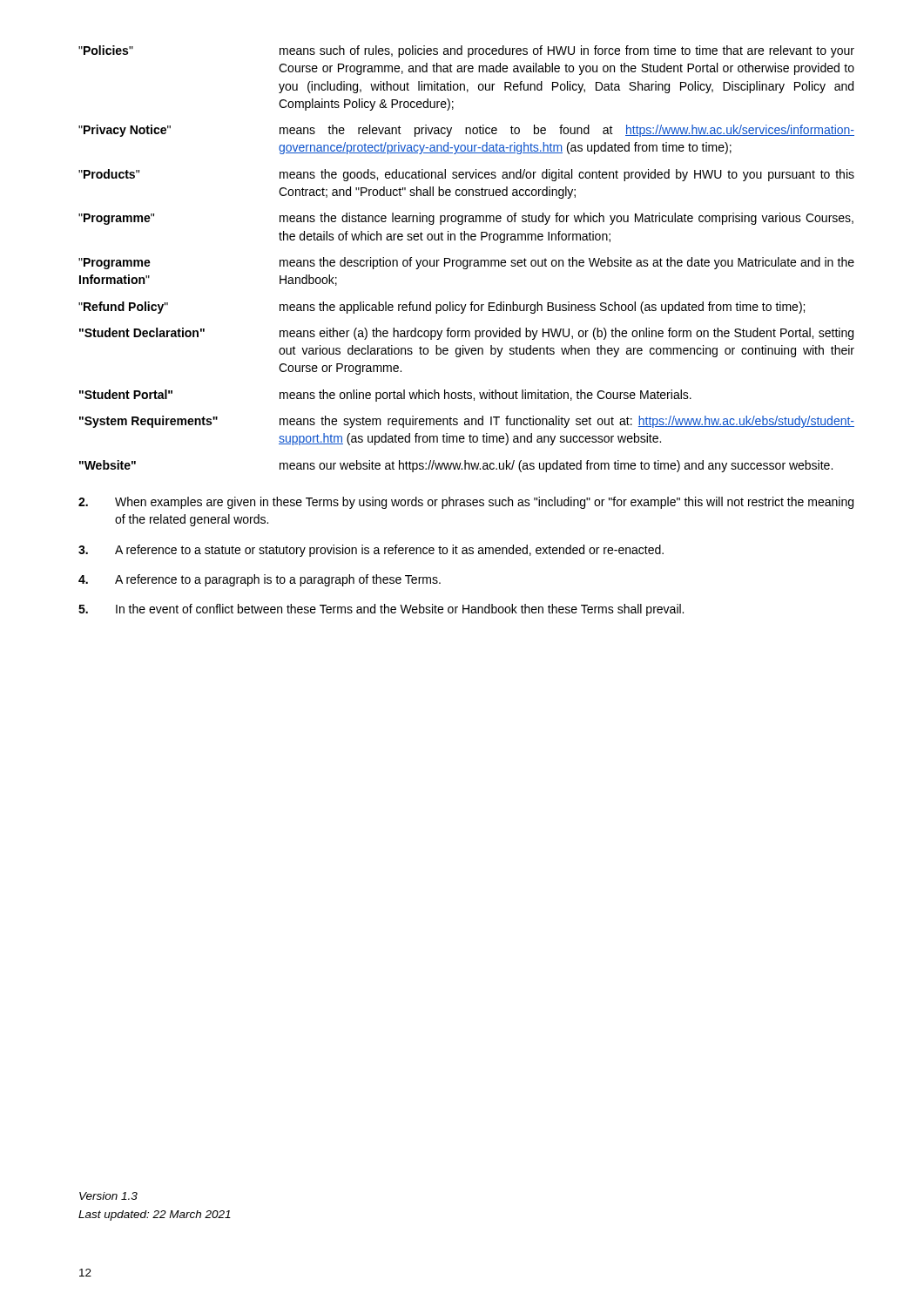Screen dimensions: 1307x924
Task: Select the list item containing ""Programme" means the distance learning"
Action: click(466, 227)
